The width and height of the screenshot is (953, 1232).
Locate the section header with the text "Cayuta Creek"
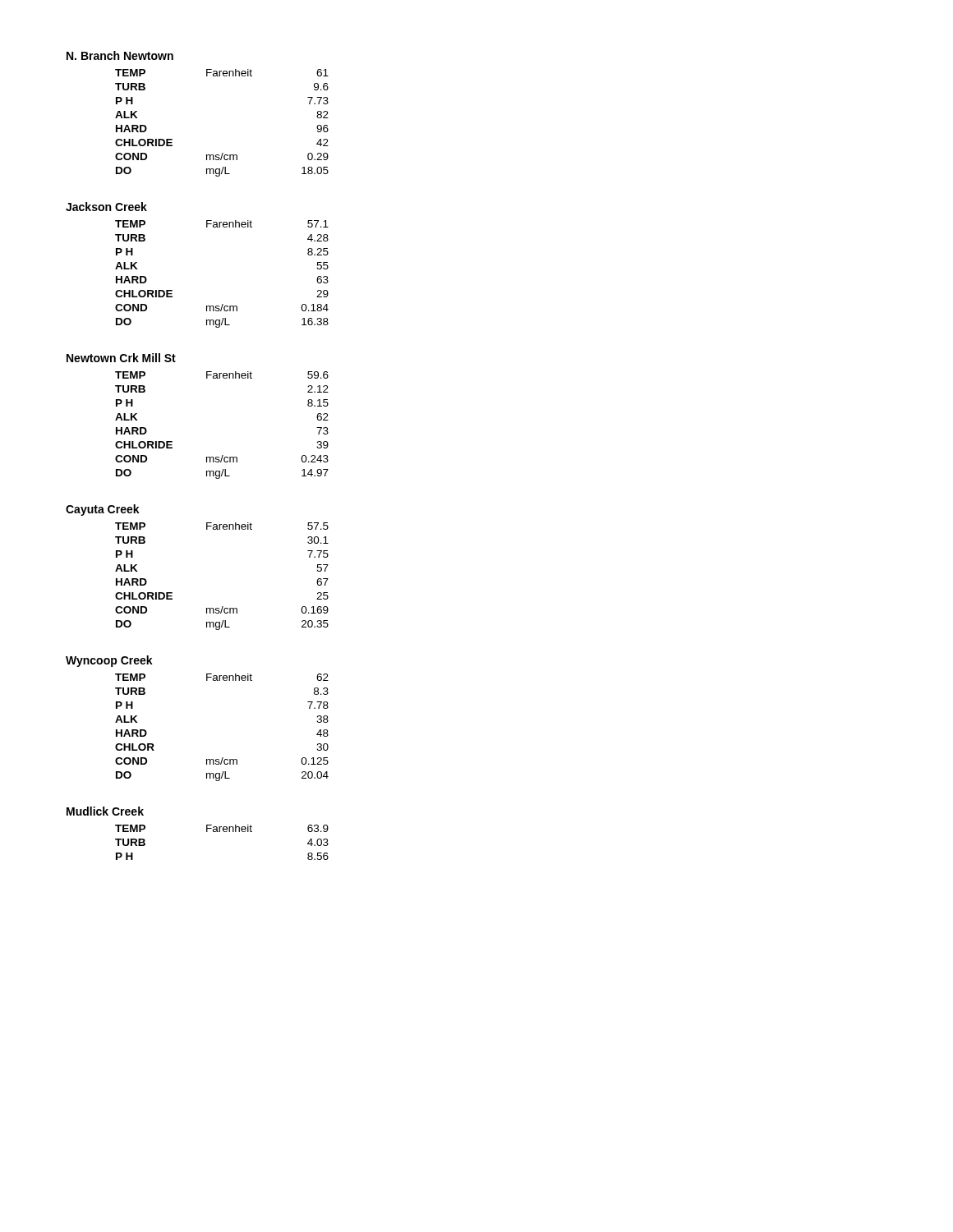coord(102,509)
